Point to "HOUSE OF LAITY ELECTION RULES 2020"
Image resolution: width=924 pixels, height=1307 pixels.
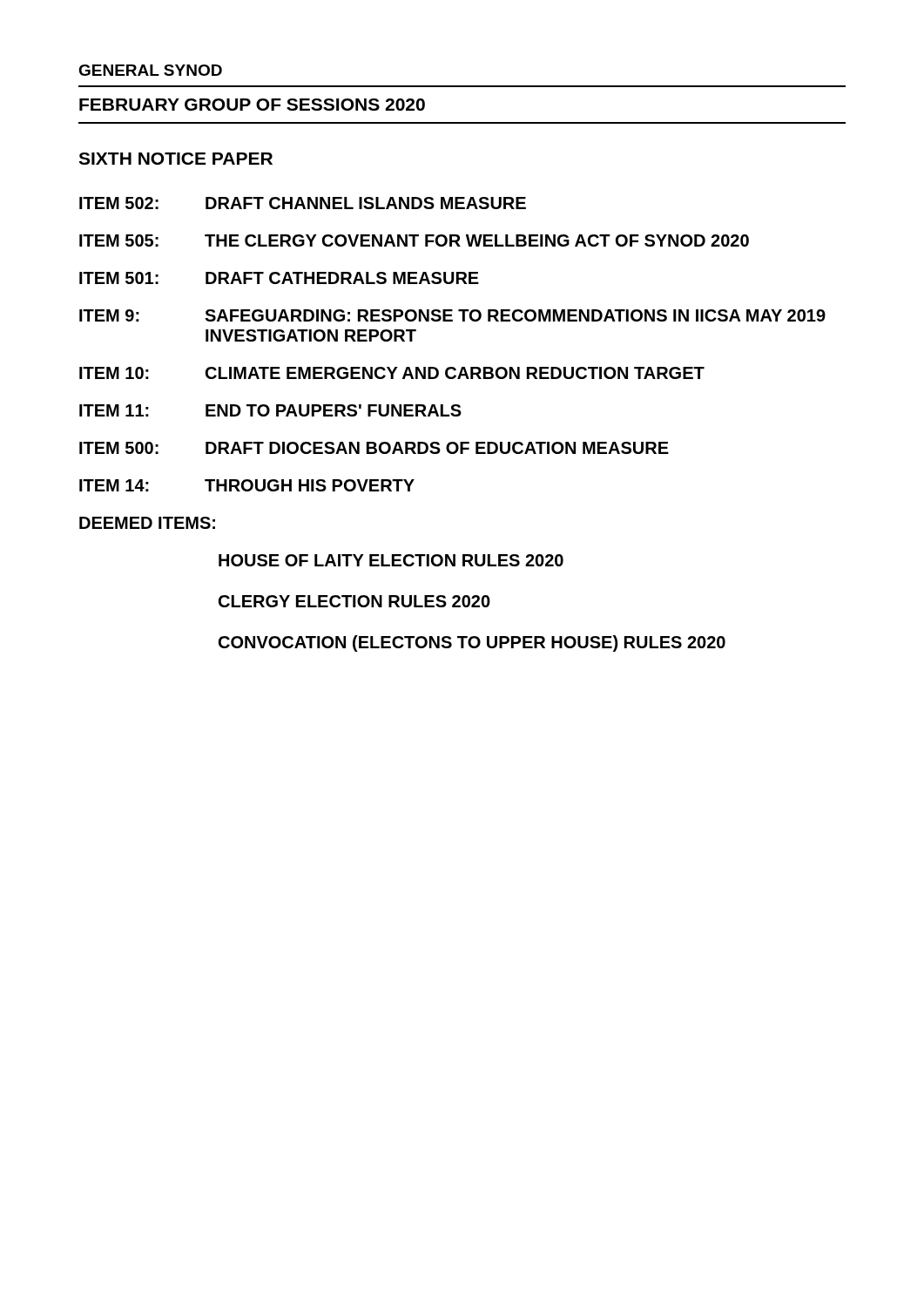(391, 560)
